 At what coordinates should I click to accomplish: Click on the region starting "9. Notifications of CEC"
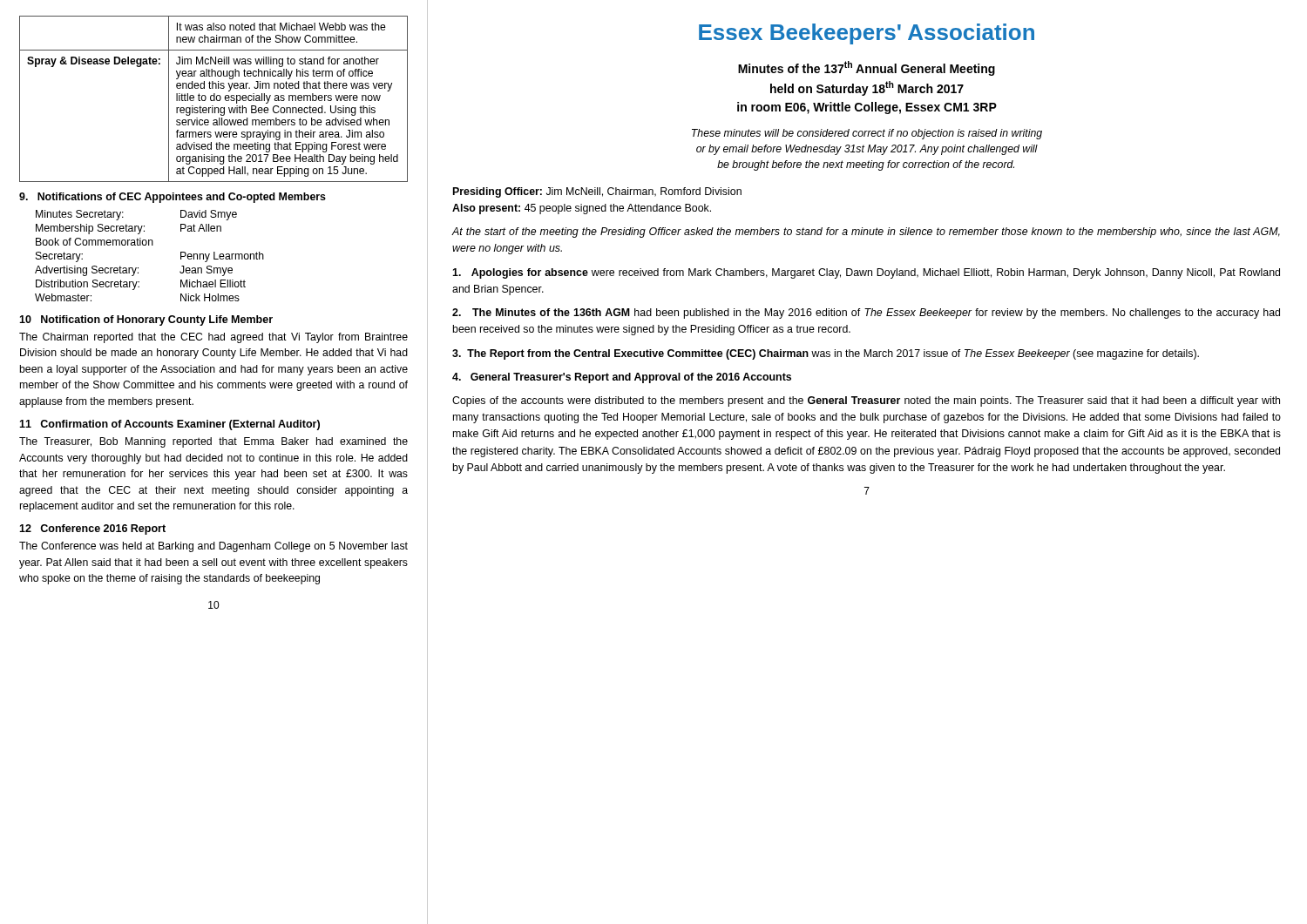tap(173, 197)
